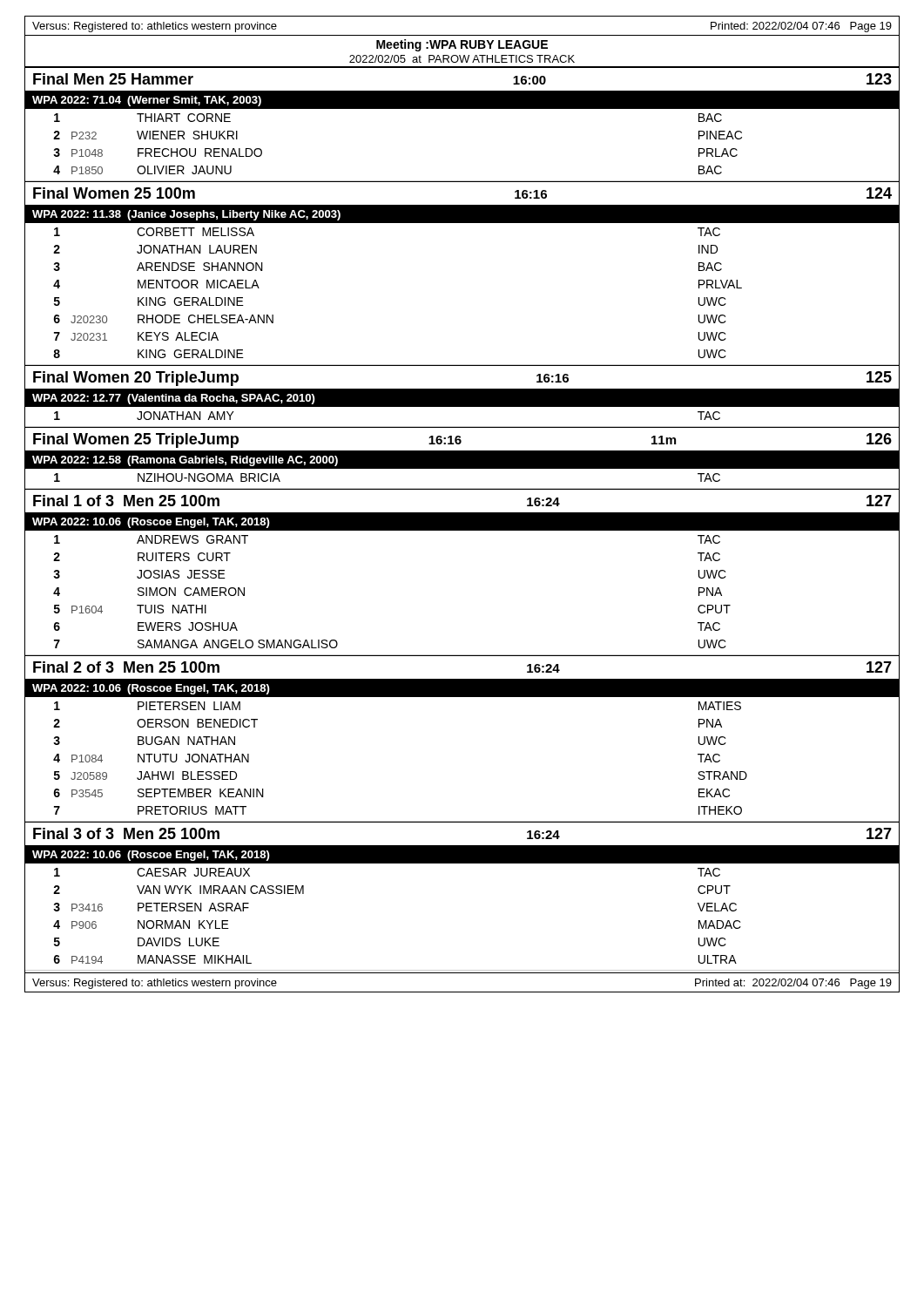The height and width of the screenshot is (1307, 924).
Task: Select the title containing "Meeting :WPA RUBY LEAGUE"
Action: tap(462, 51)
